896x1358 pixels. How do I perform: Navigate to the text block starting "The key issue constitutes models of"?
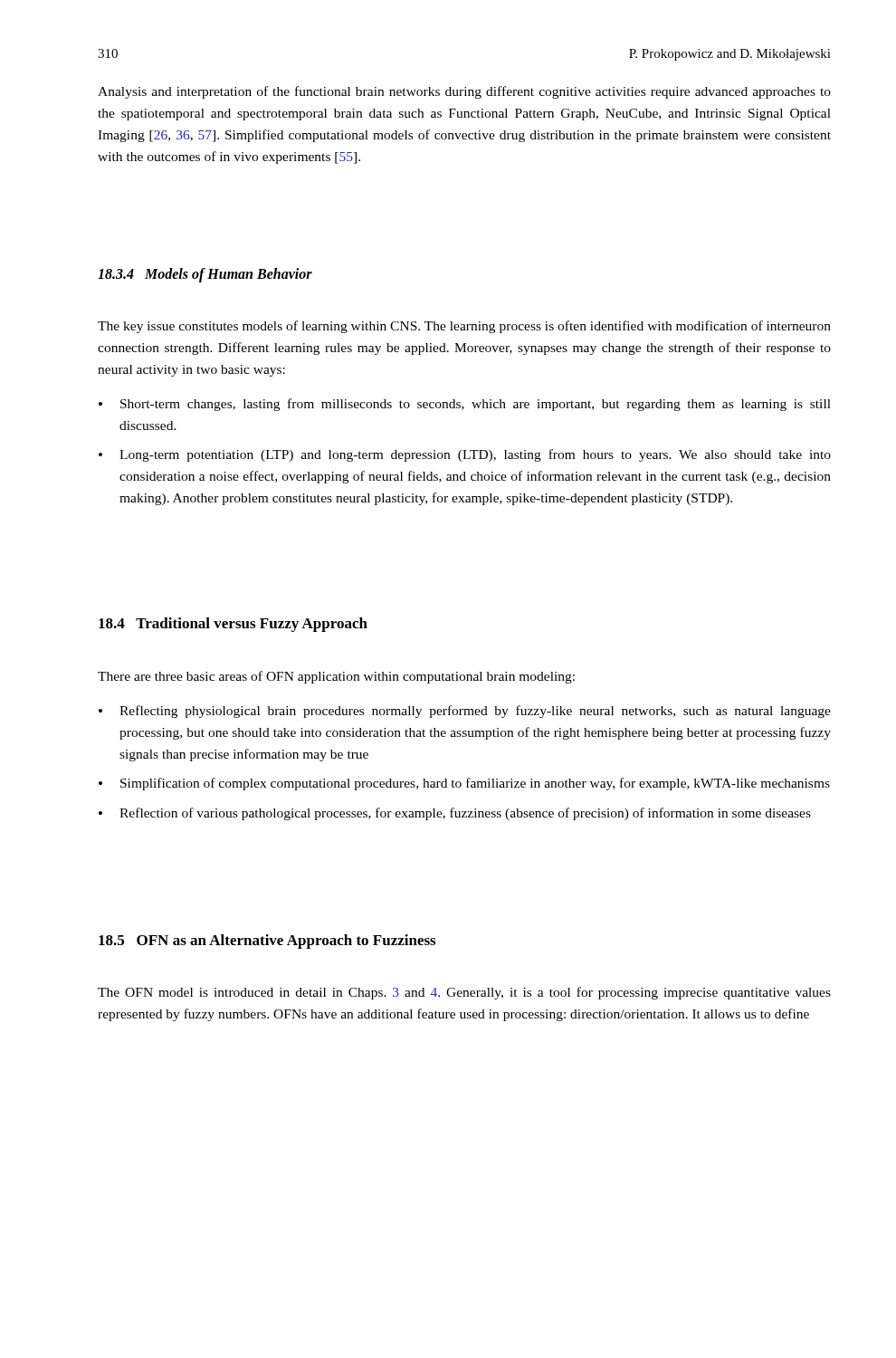pyautogui.click(x=464, y=347)
